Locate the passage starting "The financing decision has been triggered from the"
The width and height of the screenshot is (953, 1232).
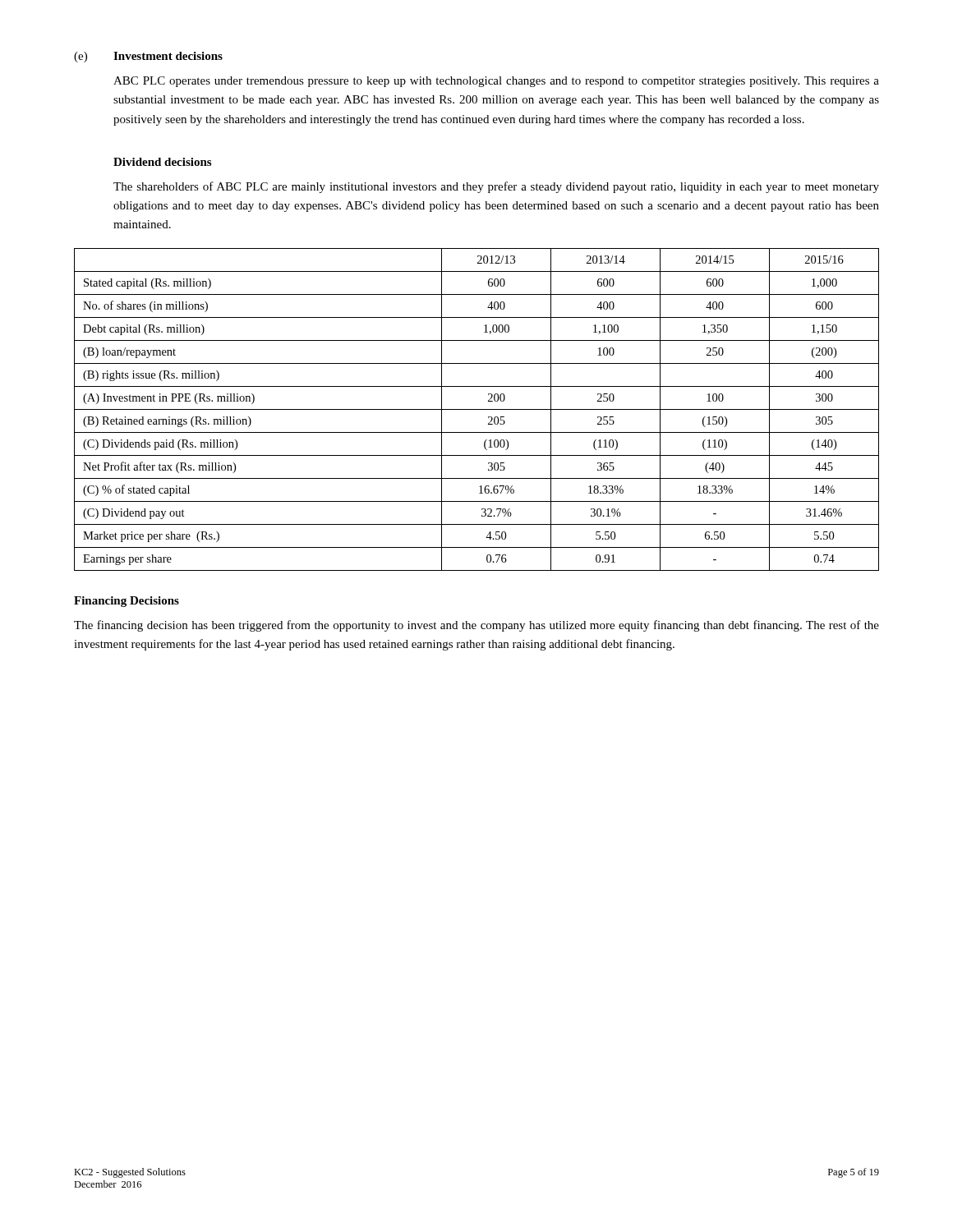tap(476, 634)
